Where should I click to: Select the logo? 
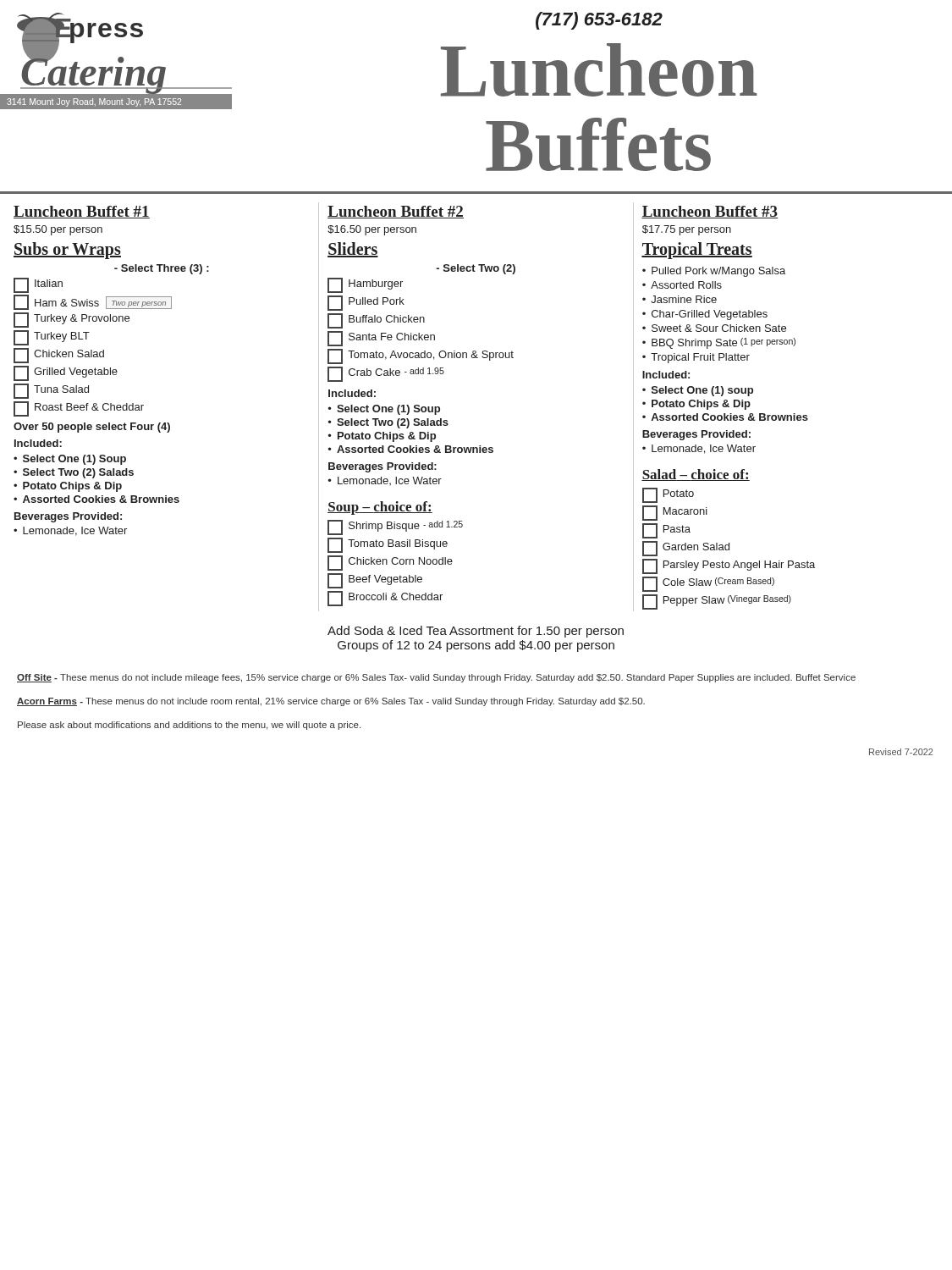click(x=123, y=96)
